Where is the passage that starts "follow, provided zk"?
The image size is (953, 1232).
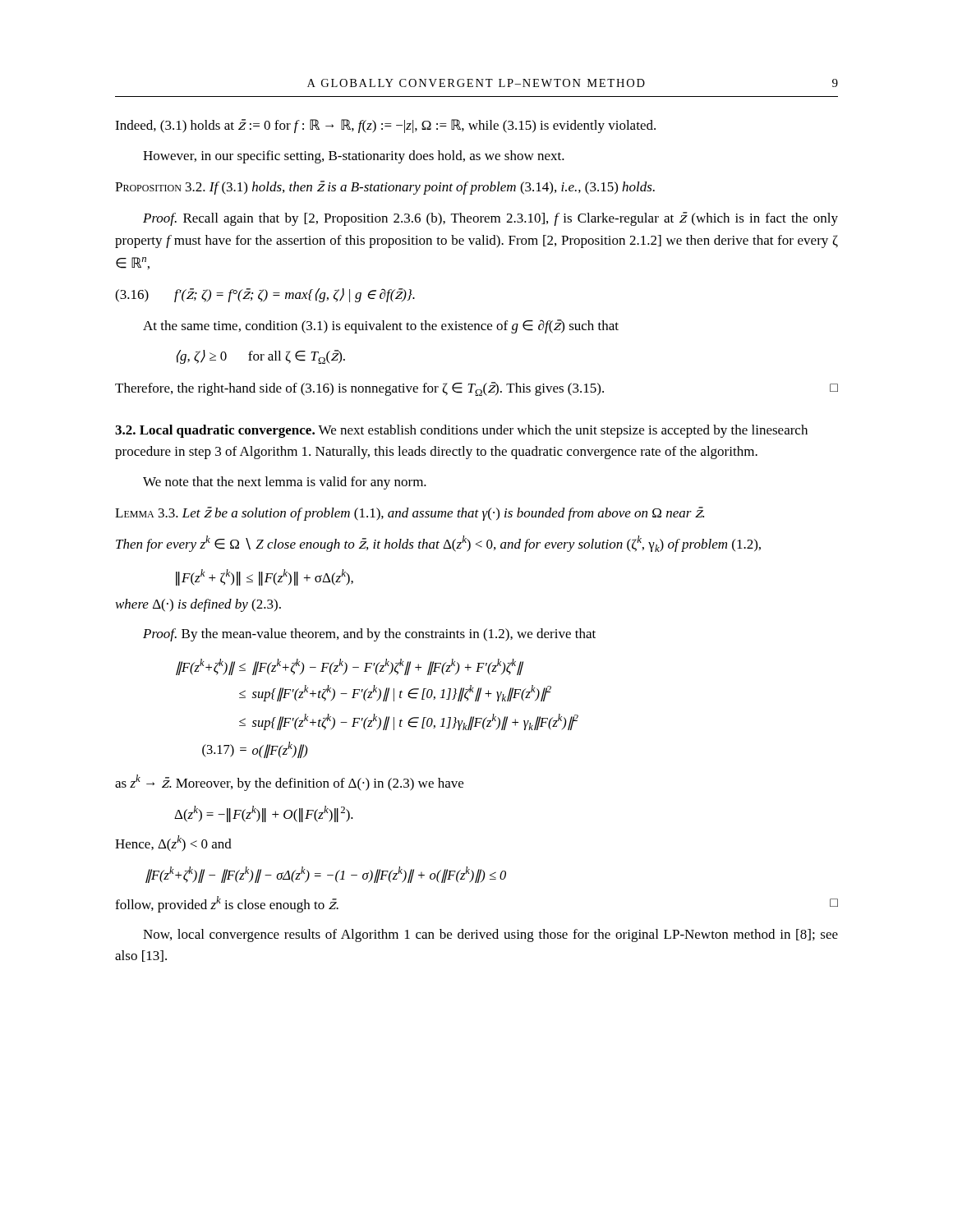(229, 904)
